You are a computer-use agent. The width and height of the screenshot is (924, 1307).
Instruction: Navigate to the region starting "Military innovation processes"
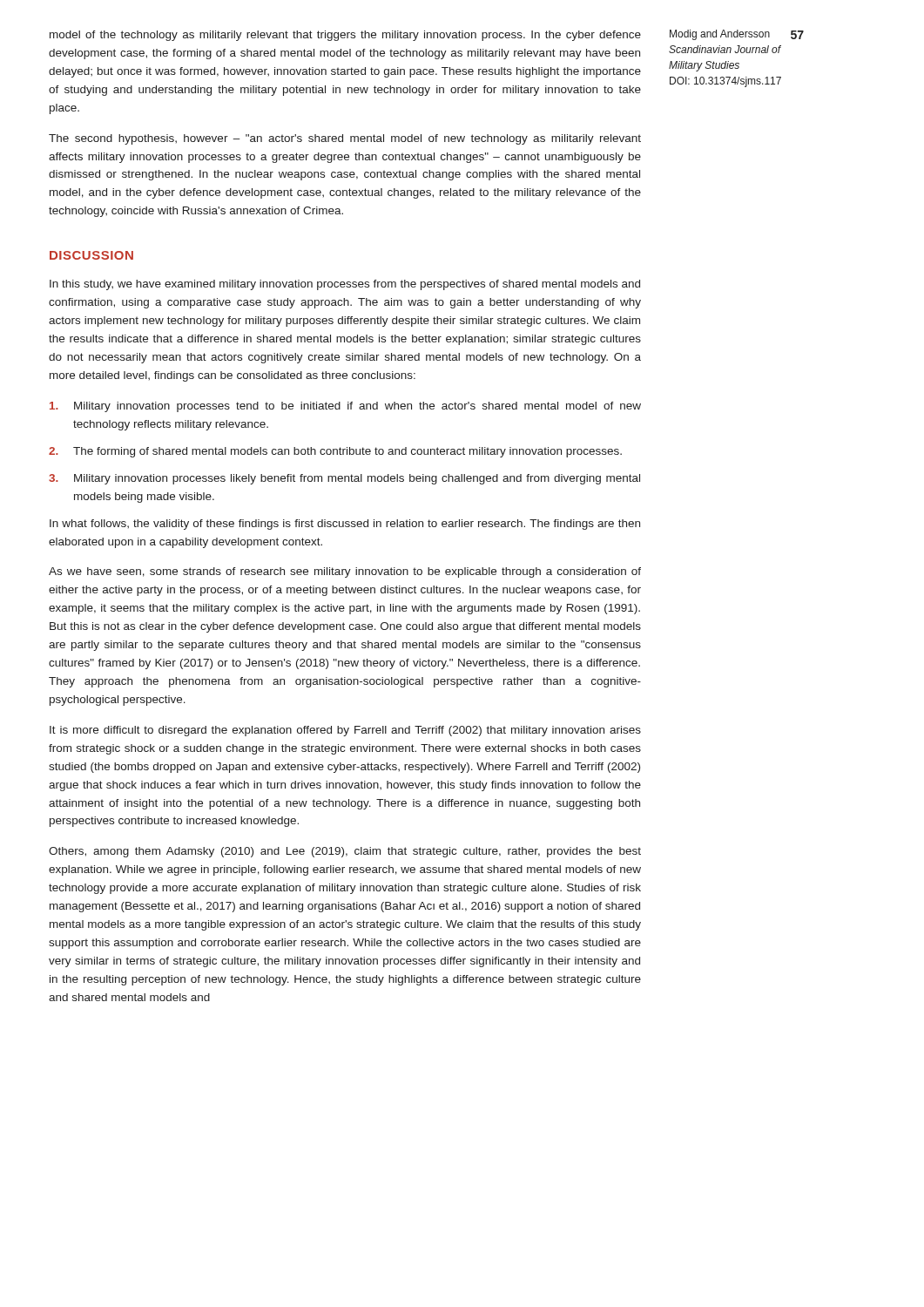pyautogui.click(x=345, y=416)
